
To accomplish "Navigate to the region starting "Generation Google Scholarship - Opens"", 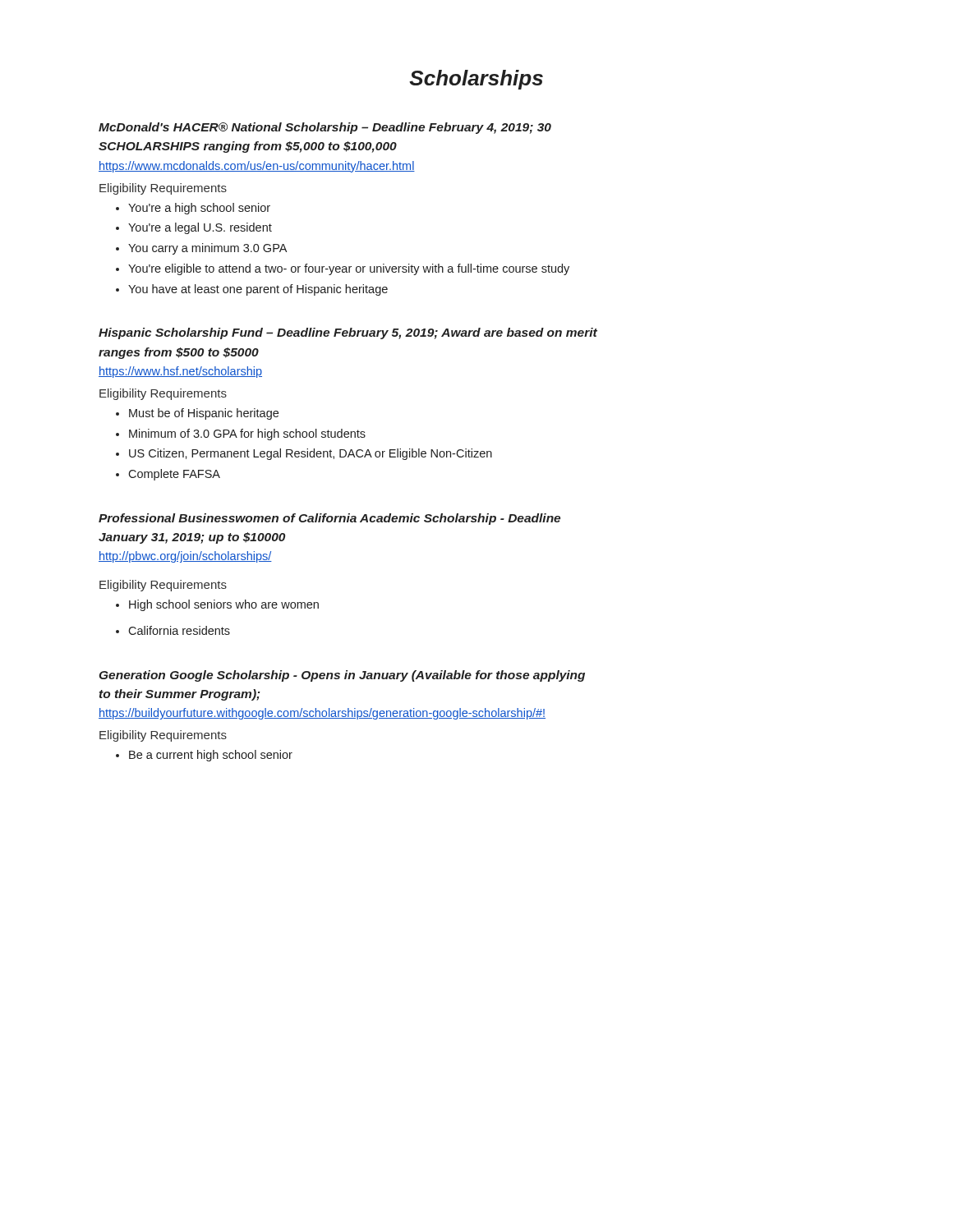I will click(x=476, y=684).
